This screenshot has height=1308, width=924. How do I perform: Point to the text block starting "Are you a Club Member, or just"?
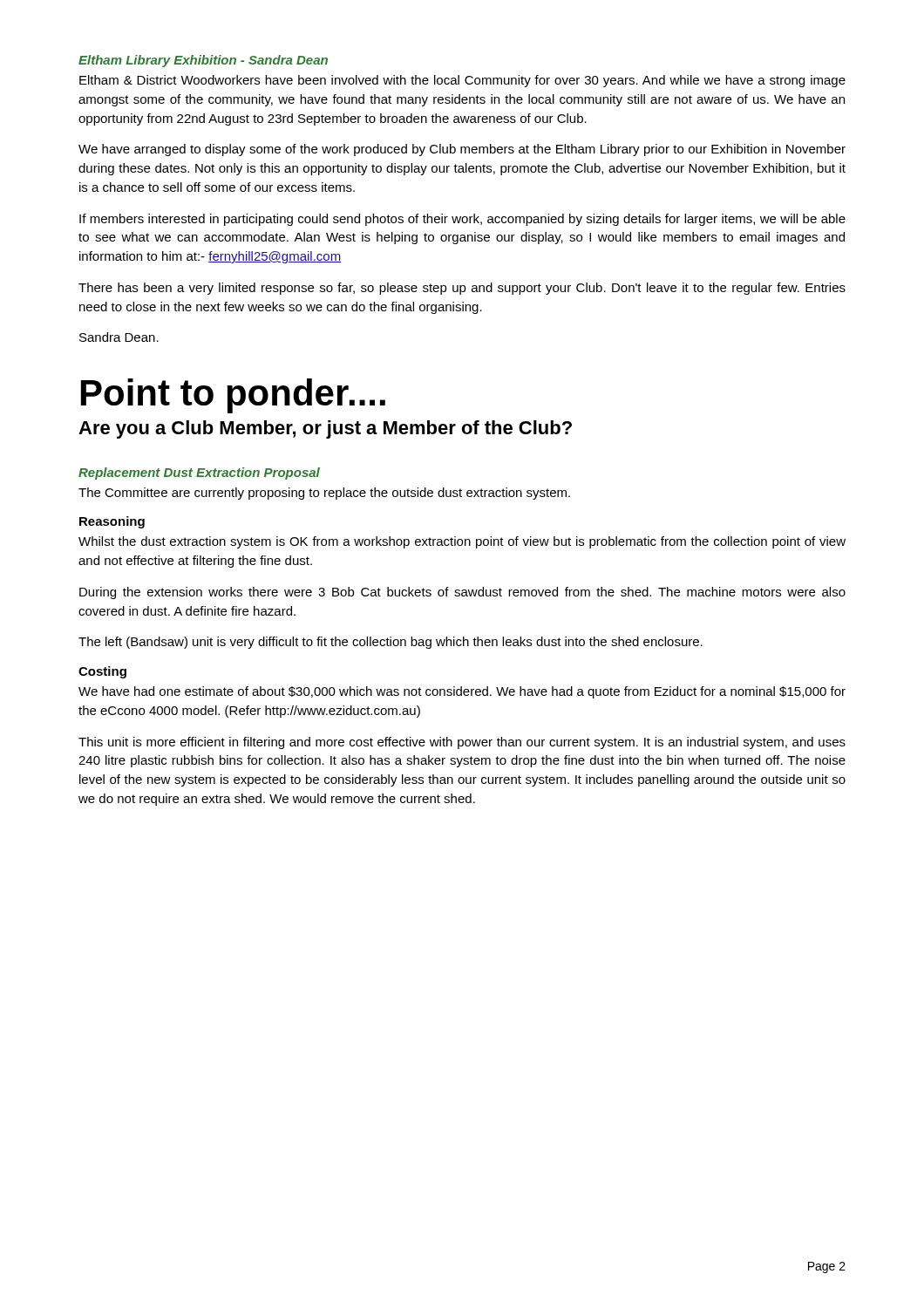coord(326,428)
